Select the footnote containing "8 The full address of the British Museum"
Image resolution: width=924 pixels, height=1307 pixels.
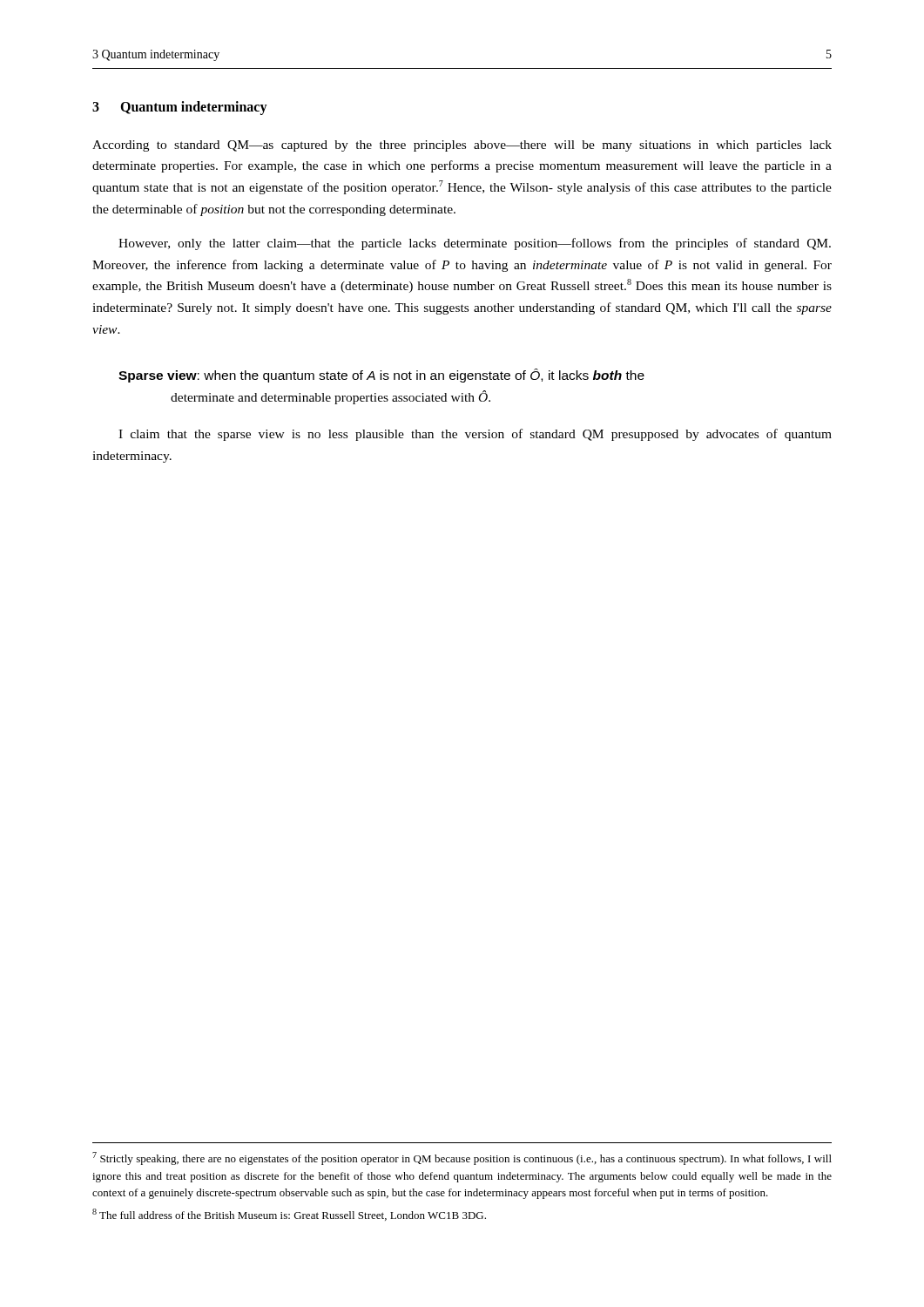point(290,1214)
